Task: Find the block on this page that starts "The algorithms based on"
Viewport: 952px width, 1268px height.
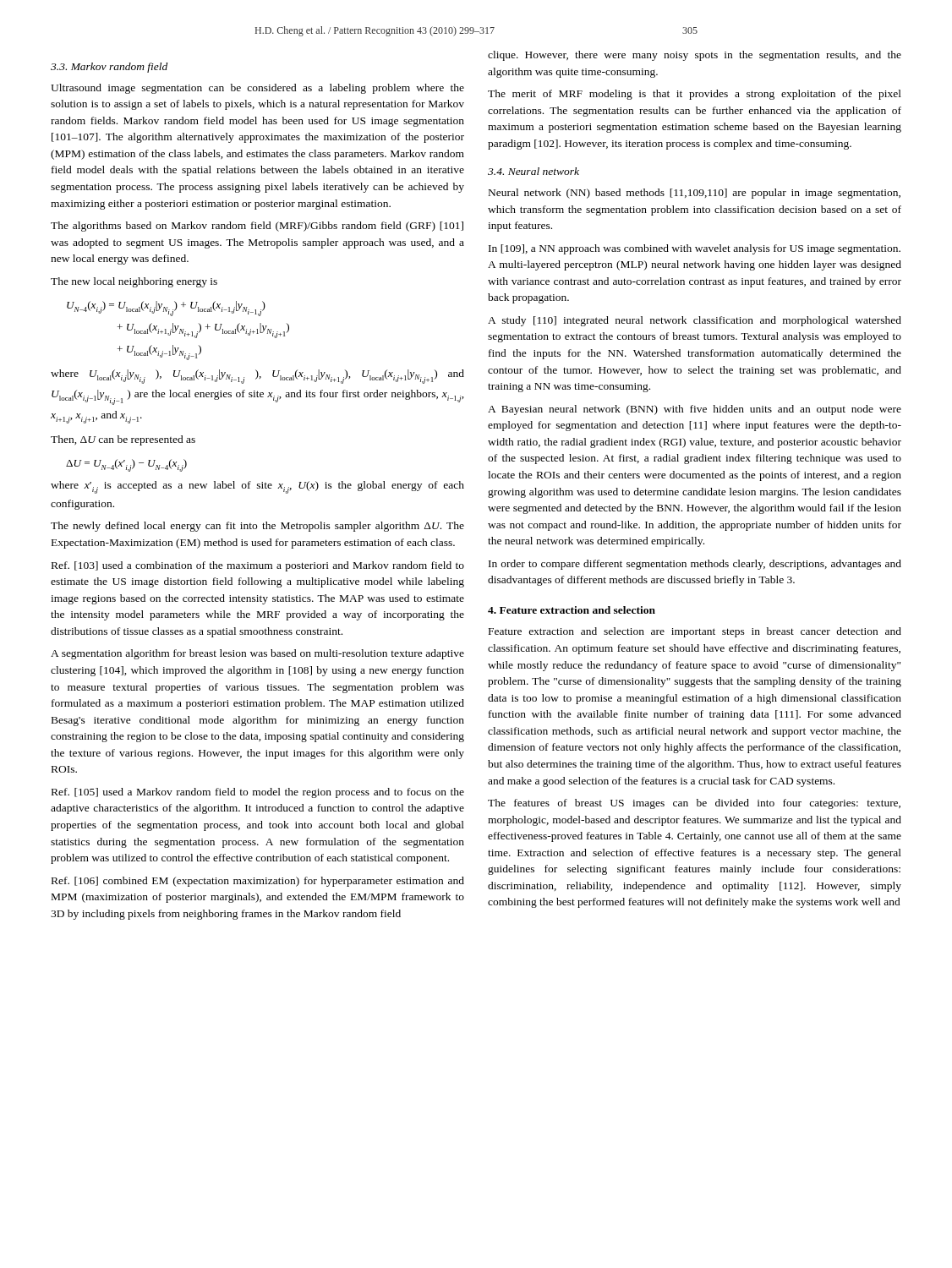Action: click(x=257, y=242)
